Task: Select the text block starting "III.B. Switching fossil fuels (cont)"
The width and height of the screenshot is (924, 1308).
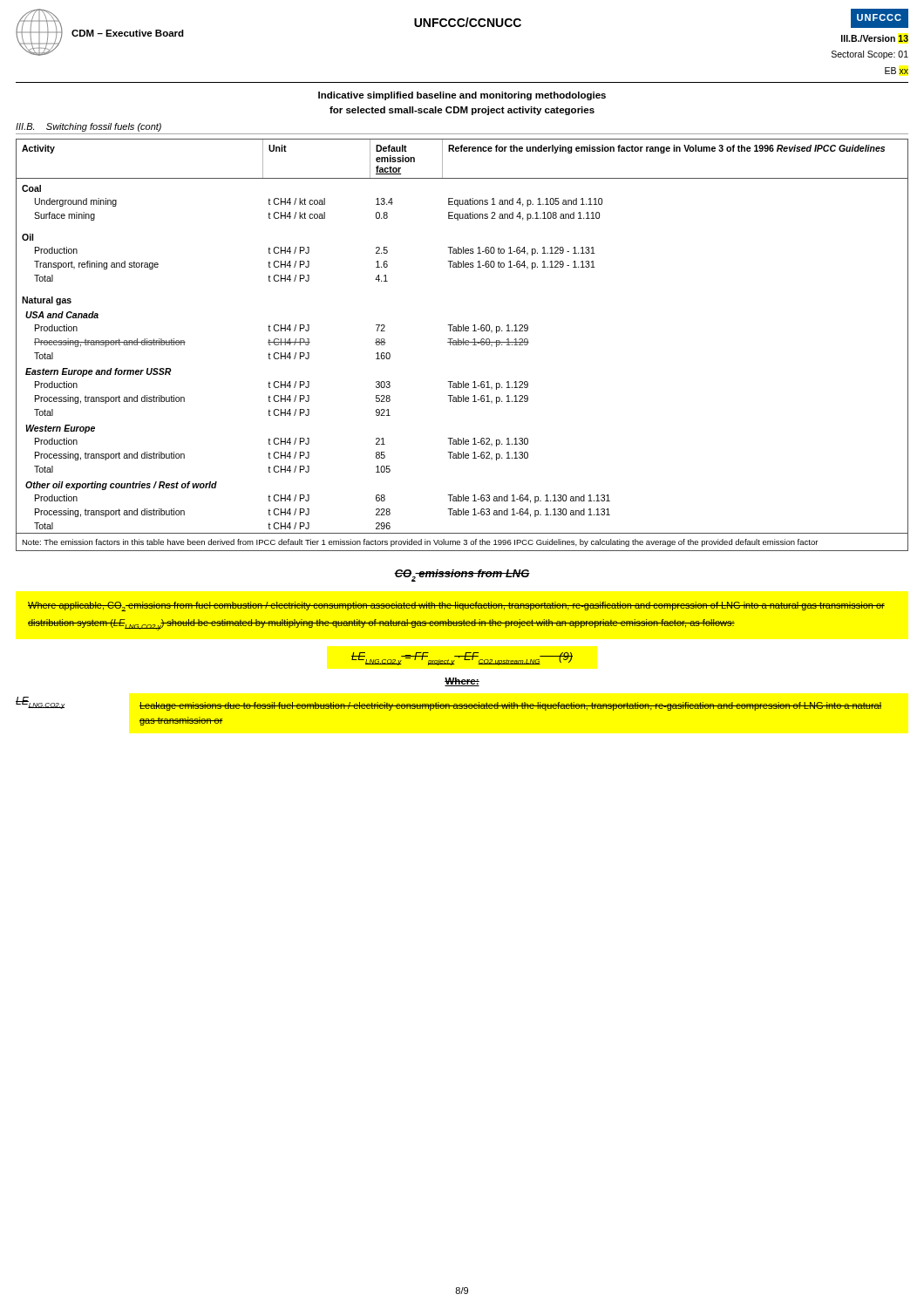Action: (x=89, y=127)
